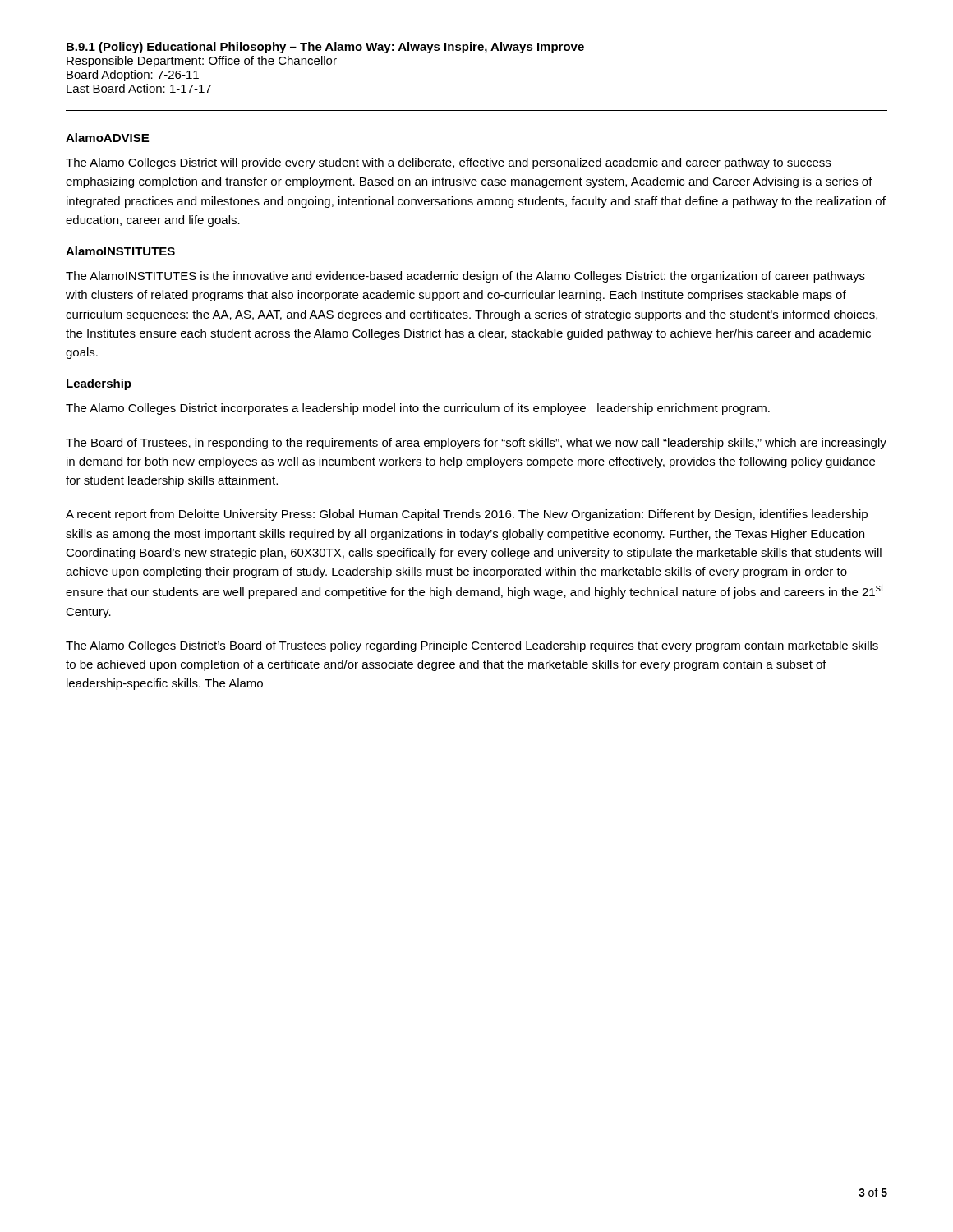Find the block on this page that starts "The Alamo Colleges District will provide every student"

[476, 191]
